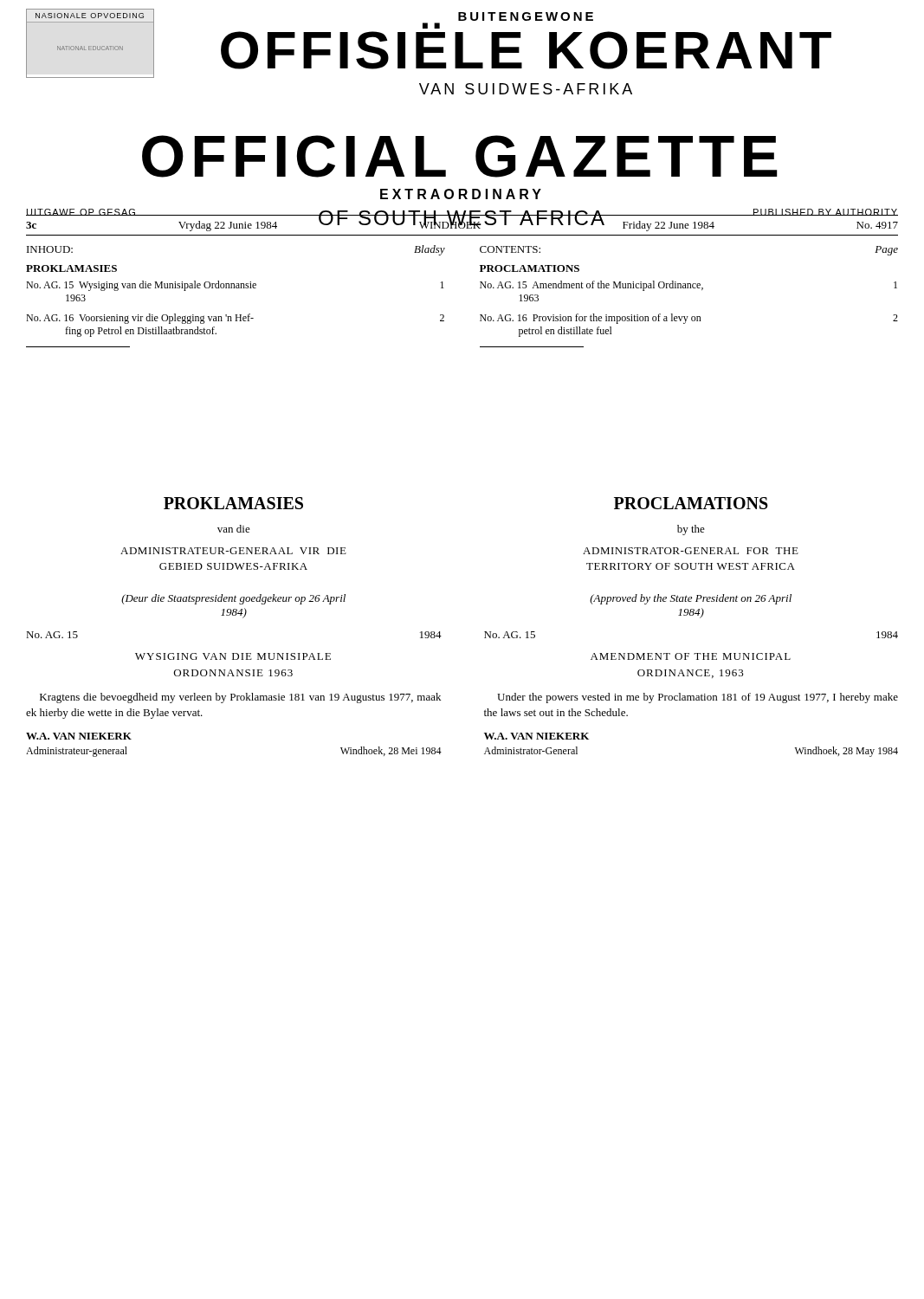
Task: Find the text block with the text "(Deur die Staatspresident goedgekeur"
Action: tap(234, 605)
